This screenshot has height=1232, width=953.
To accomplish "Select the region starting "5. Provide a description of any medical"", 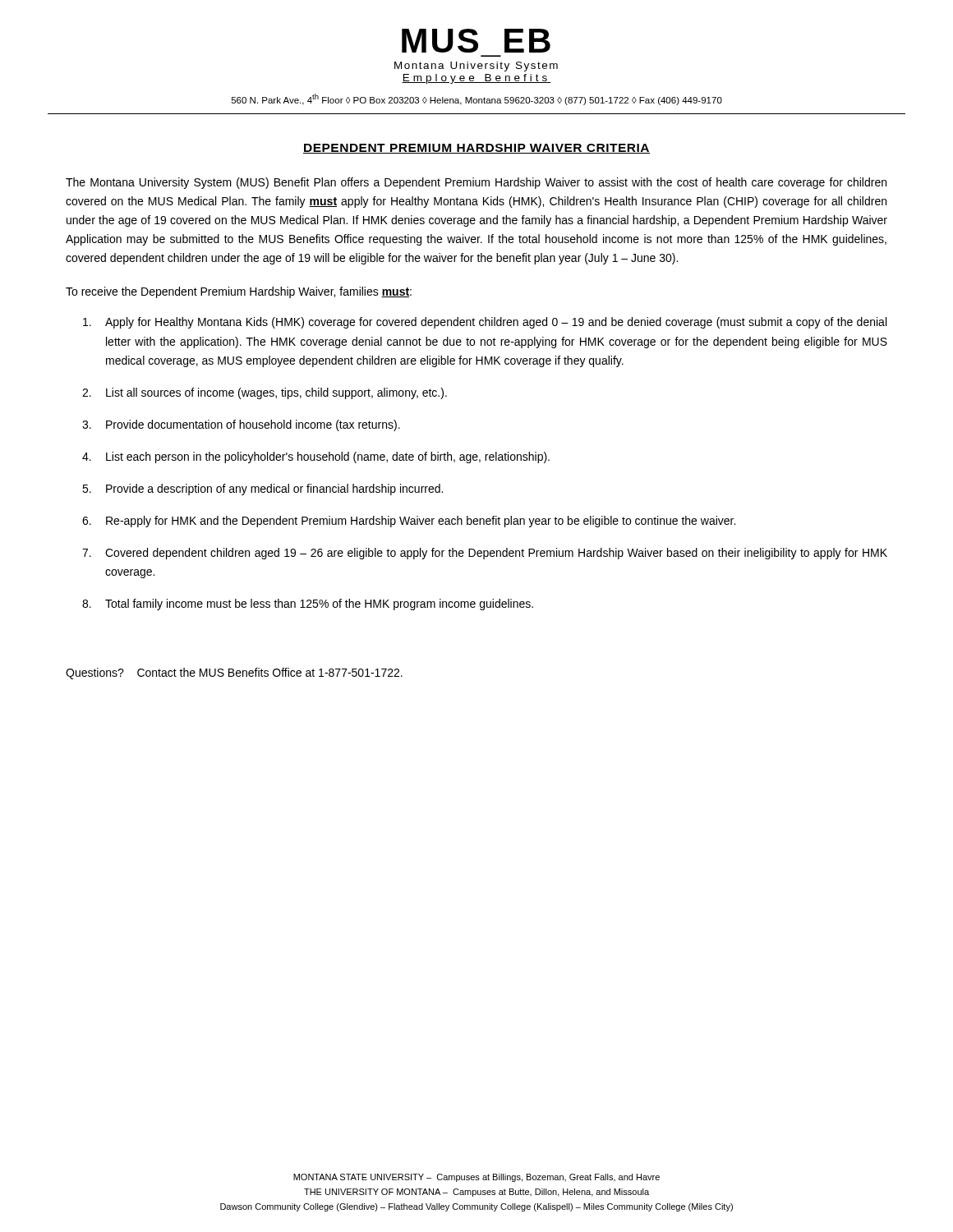I will point(263,489).
